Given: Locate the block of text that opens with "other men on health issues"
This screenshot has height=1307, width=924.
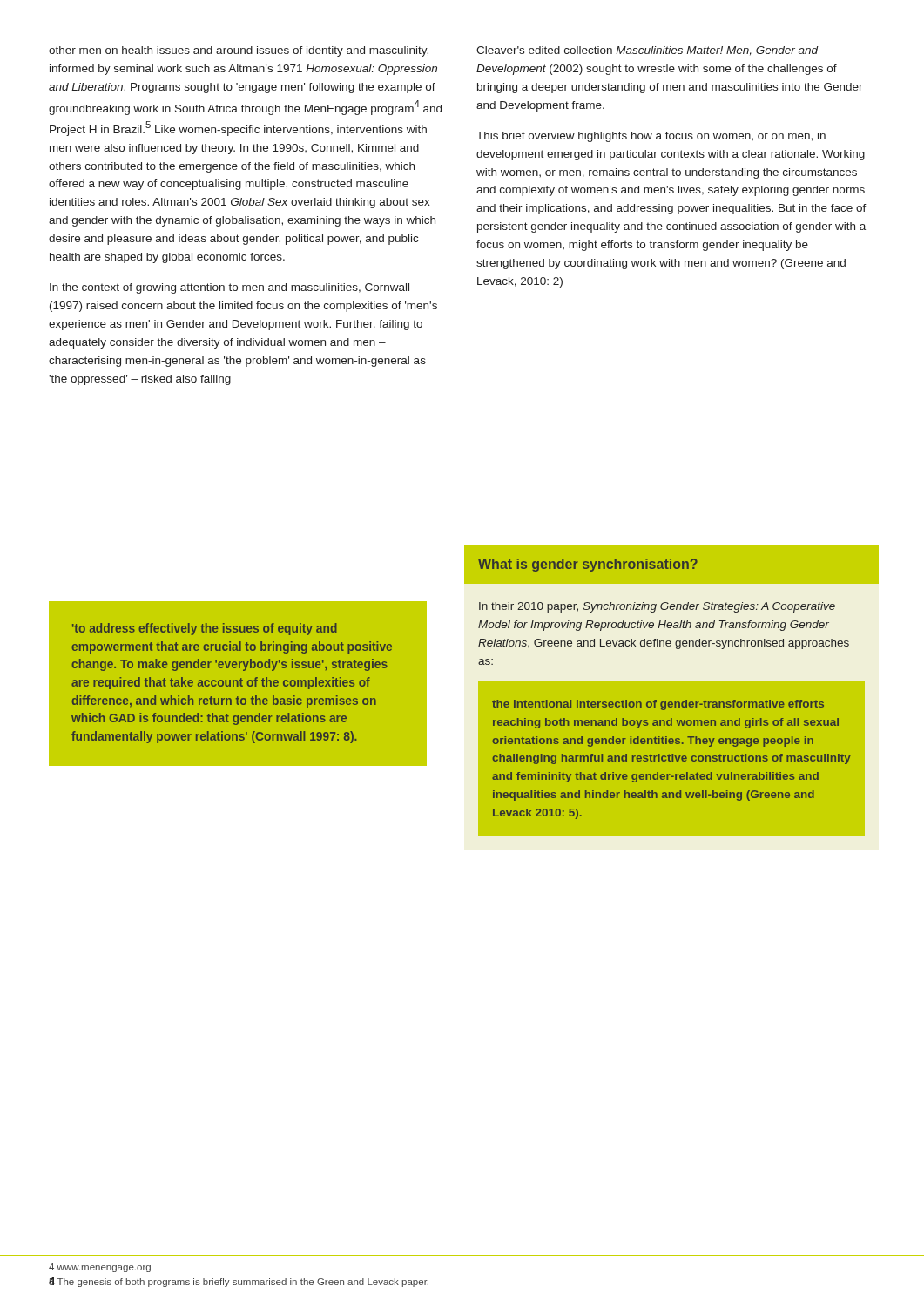Looking at the screenshot, I should click(247, 215).
